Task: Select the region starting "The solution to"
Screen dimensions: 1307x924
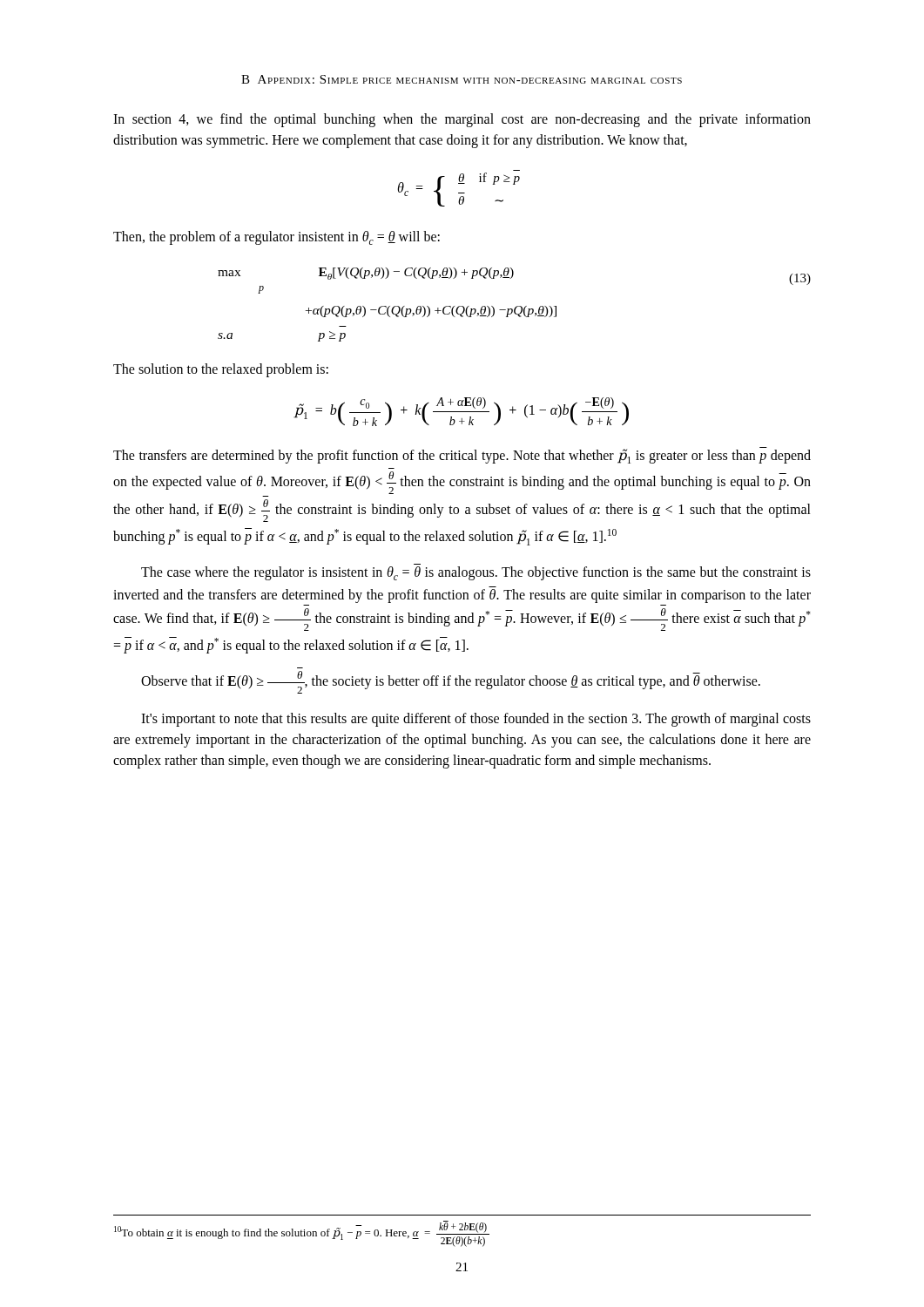Action: (x=221, y=369)
